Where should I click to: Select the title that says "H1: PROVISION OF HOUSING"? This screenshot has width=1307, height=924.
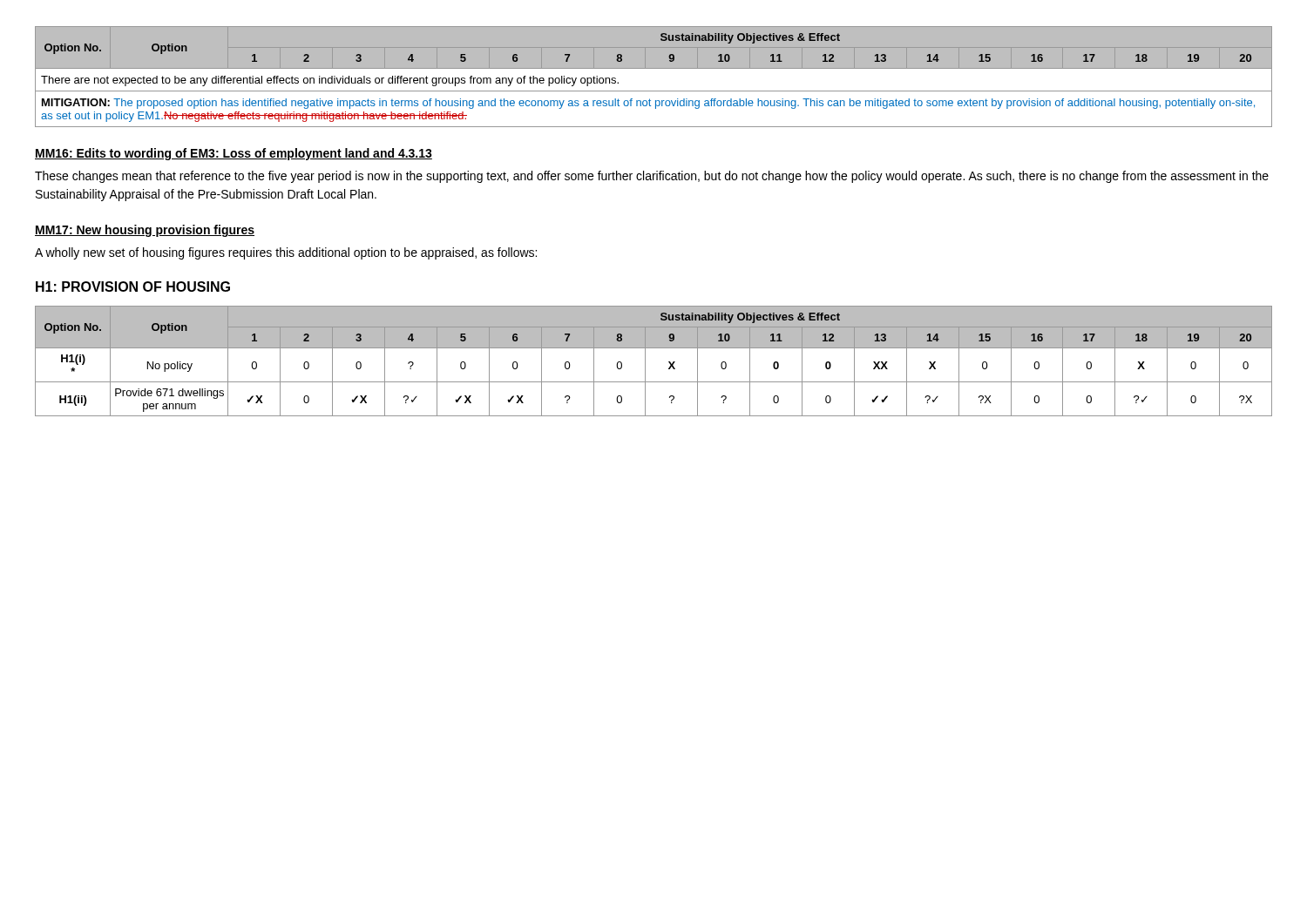click(133, 287)
